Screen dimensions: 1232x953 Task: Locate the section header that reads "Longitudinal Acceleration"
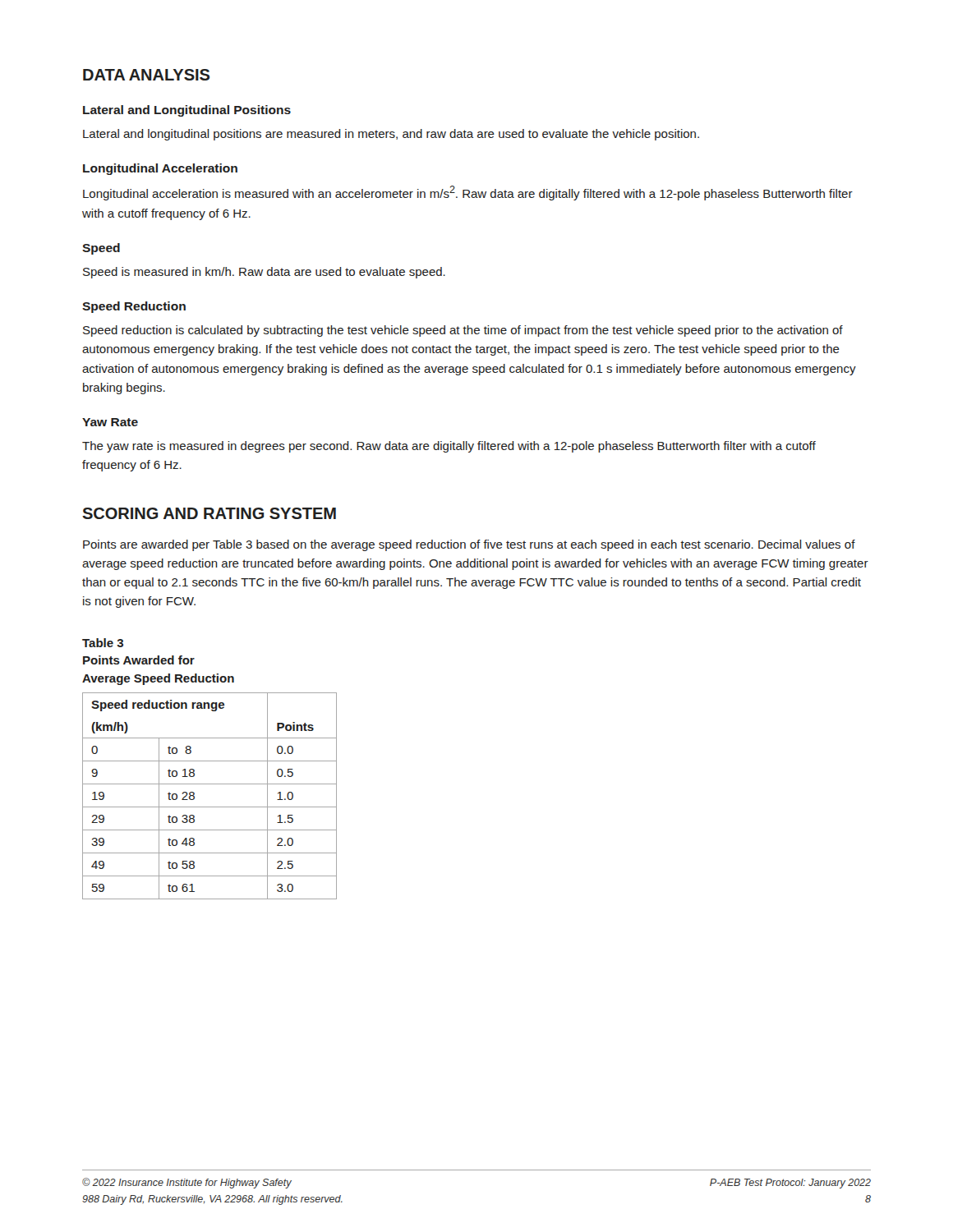(160, 168)
